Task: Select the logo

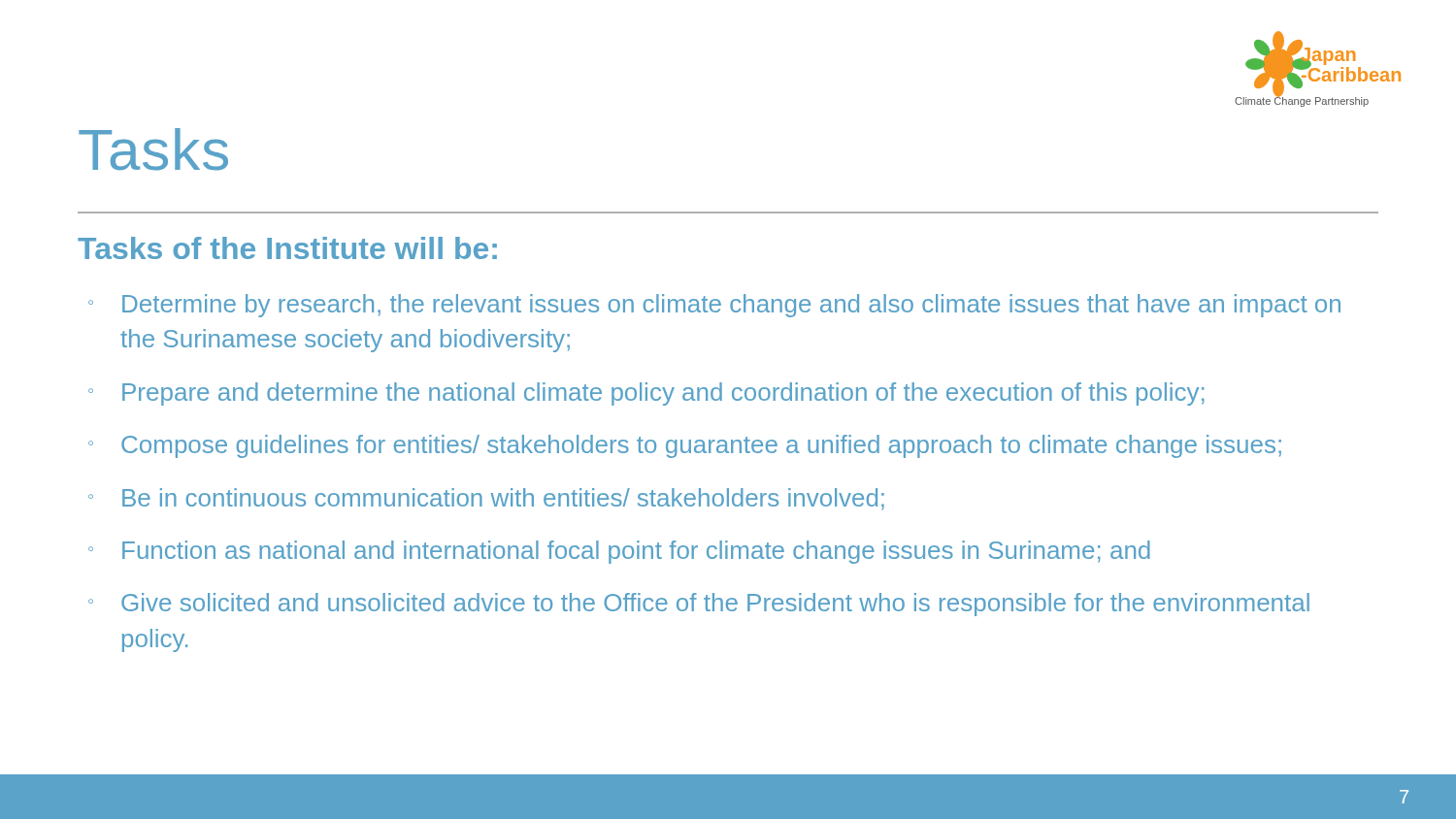Action: pyautogui.click(x=1317, y=82)
